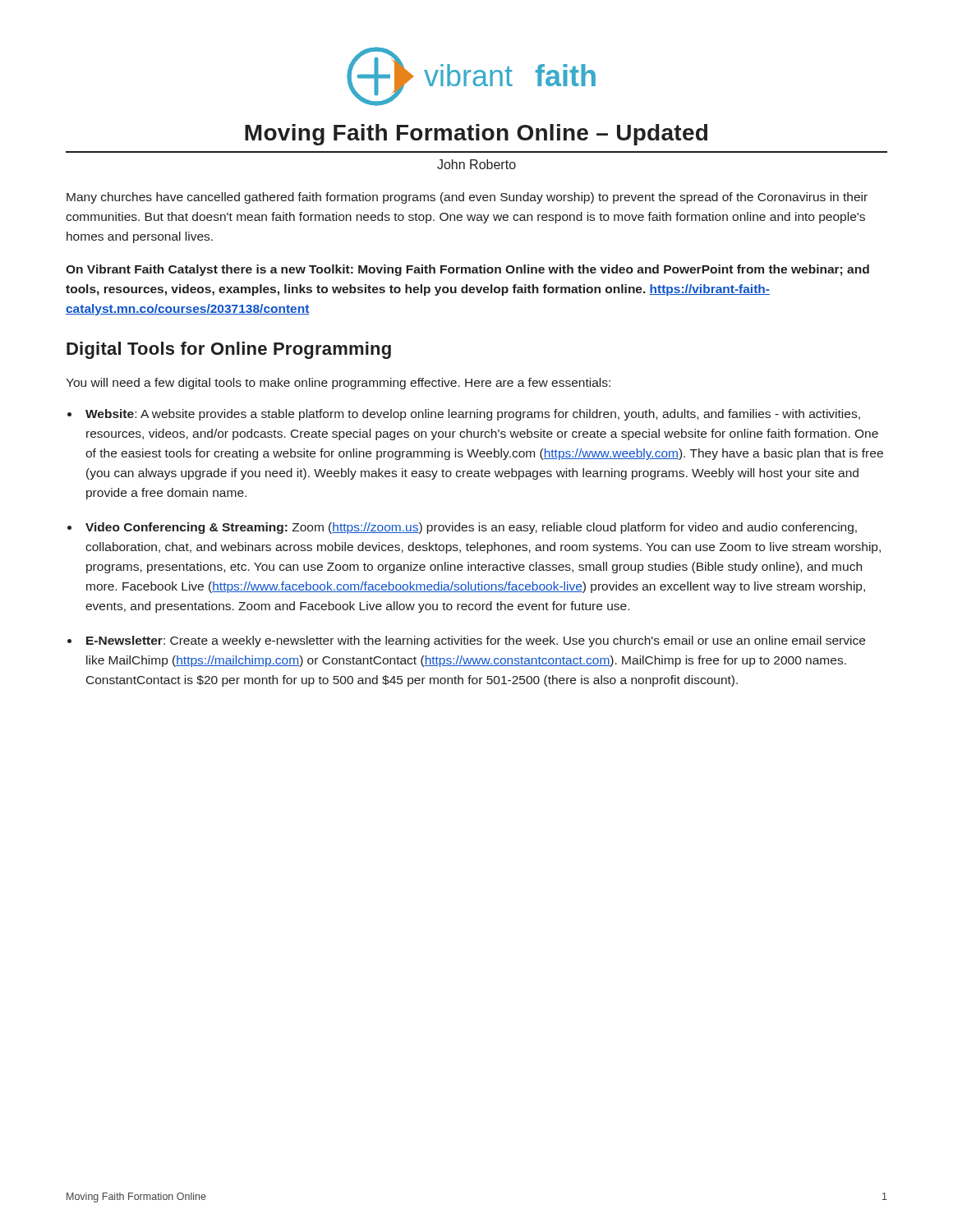
Task: Locate the title
Action: coord(476,133)
